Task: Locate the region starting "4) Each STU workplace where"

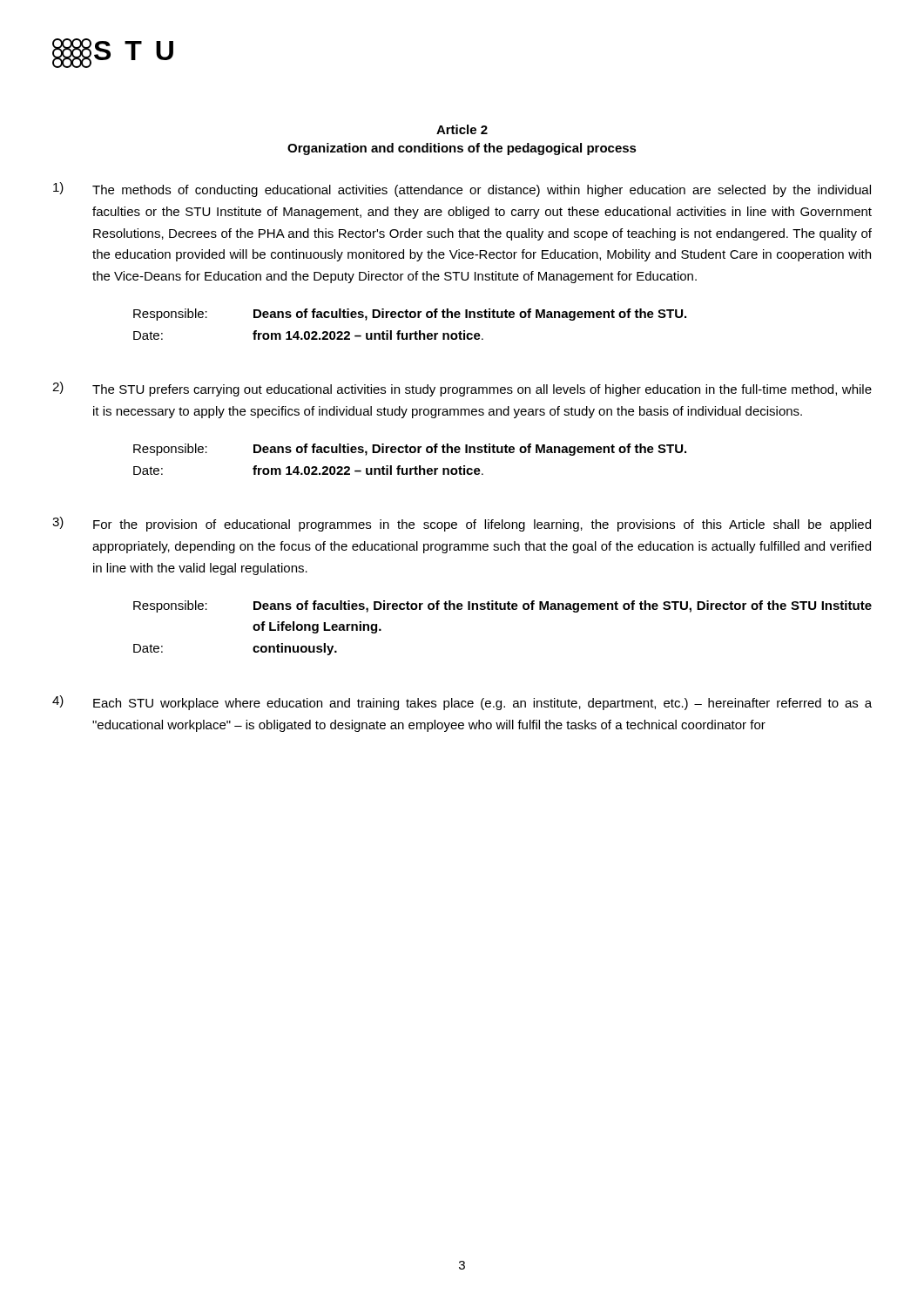Action: (x=462, y=714)
